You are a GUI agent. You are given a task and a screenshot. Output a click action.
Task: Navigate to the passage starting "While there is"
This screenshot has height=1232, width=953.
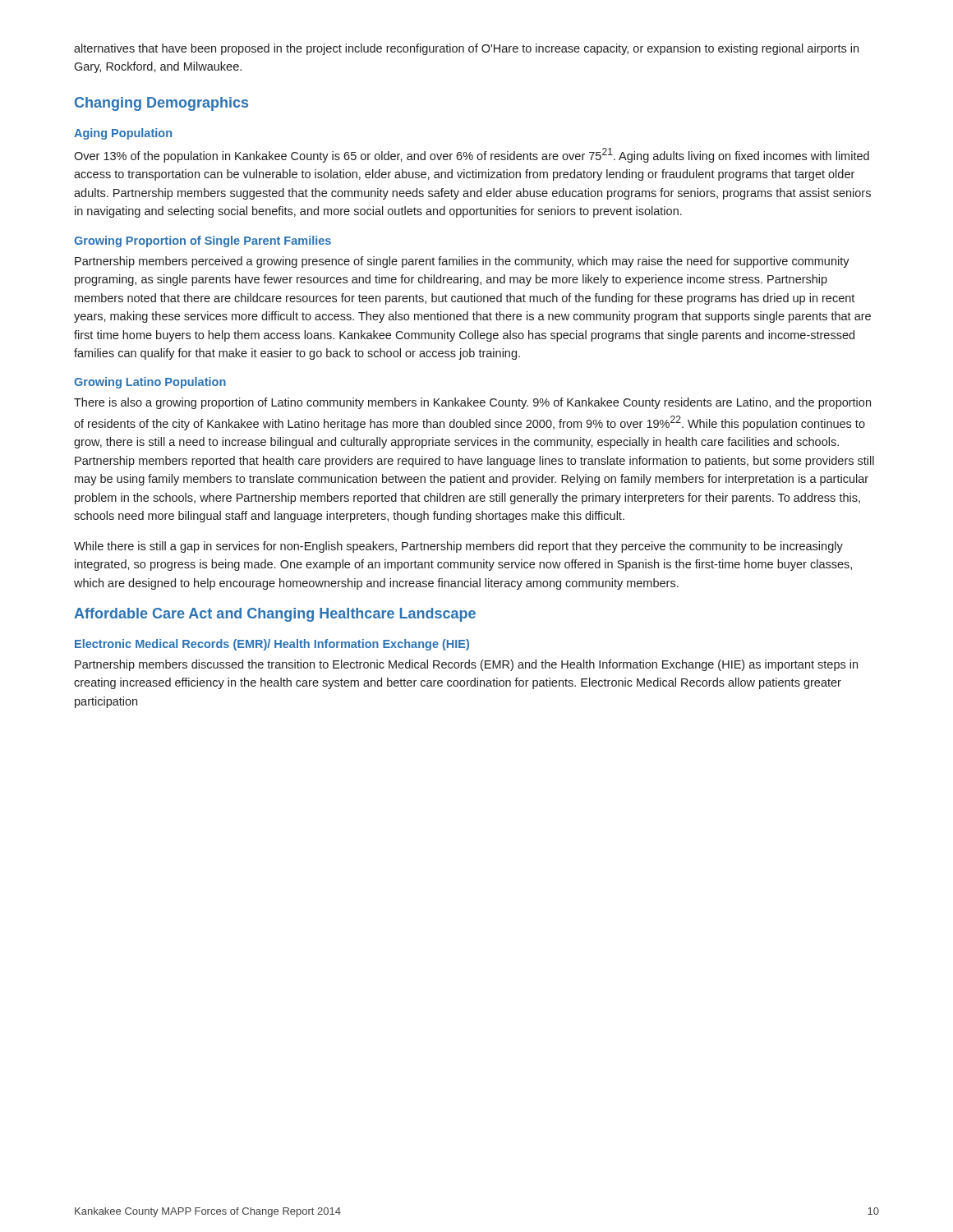pos(463,564)
